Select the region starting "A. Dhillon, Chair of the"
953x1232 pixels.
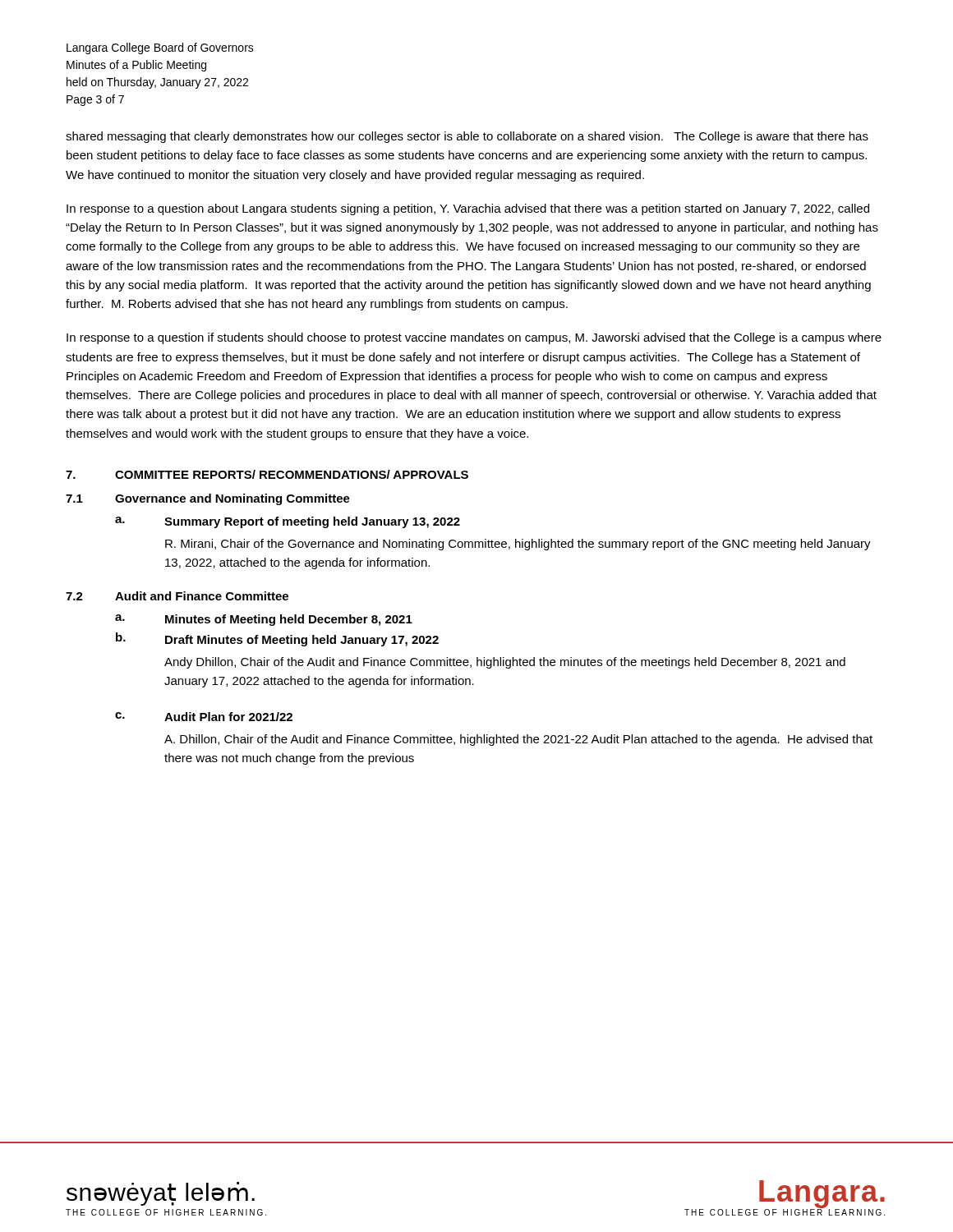(518, 748)
